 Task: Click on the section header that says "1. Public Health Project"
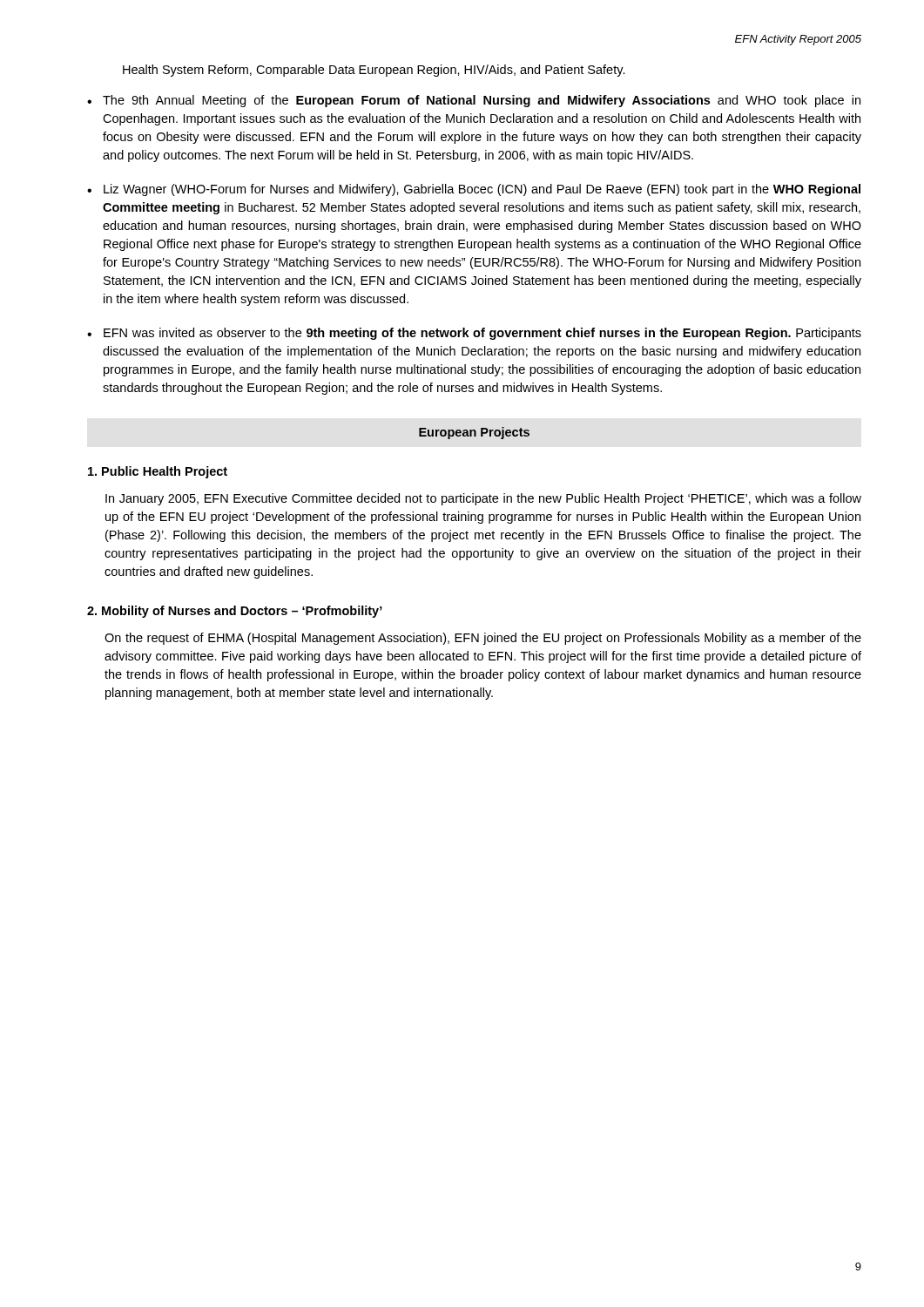coord(157,472)
